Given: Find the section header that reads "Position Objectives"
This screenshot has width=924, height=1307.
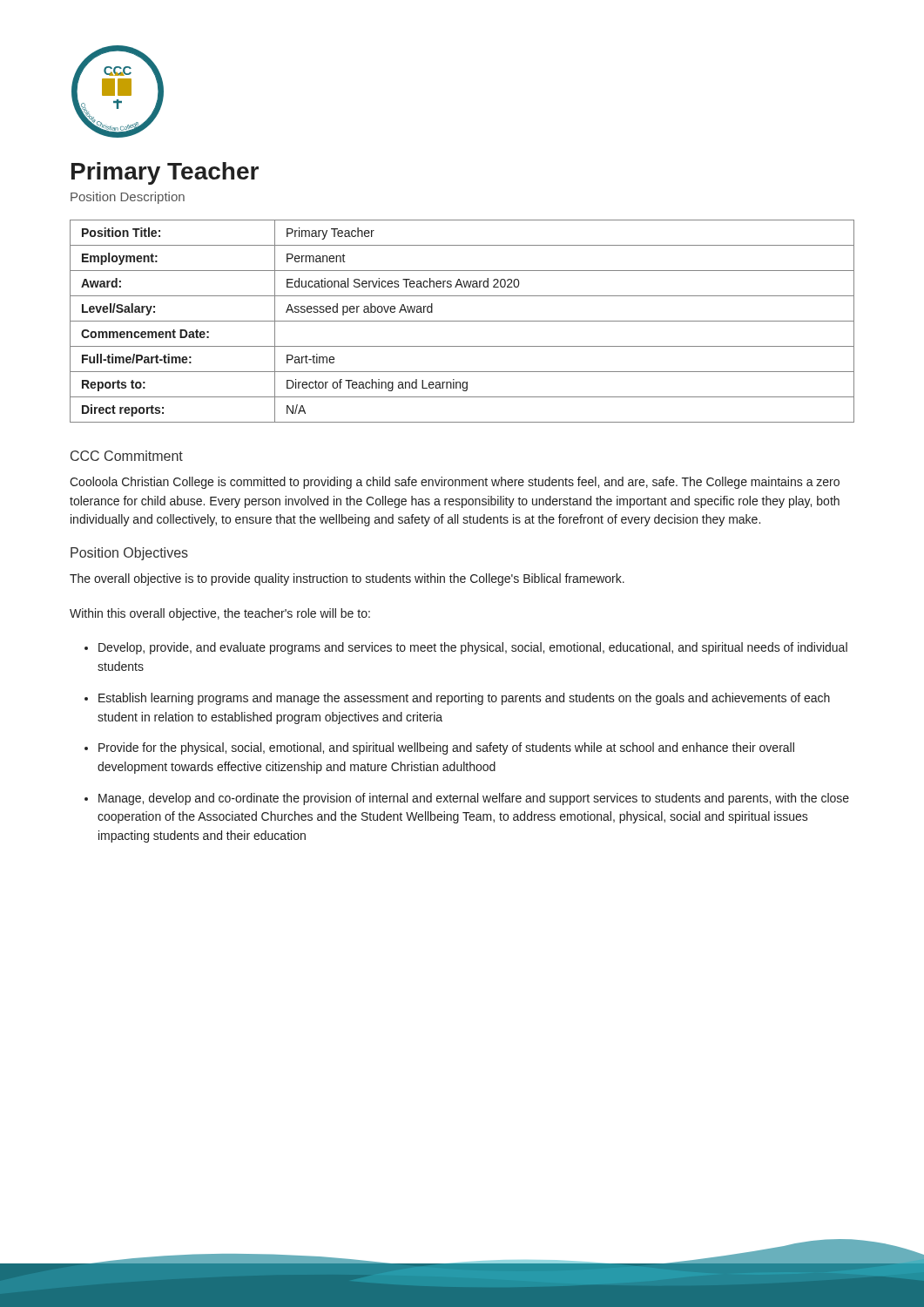Looking at the screenshot, I should click(129, 554).
